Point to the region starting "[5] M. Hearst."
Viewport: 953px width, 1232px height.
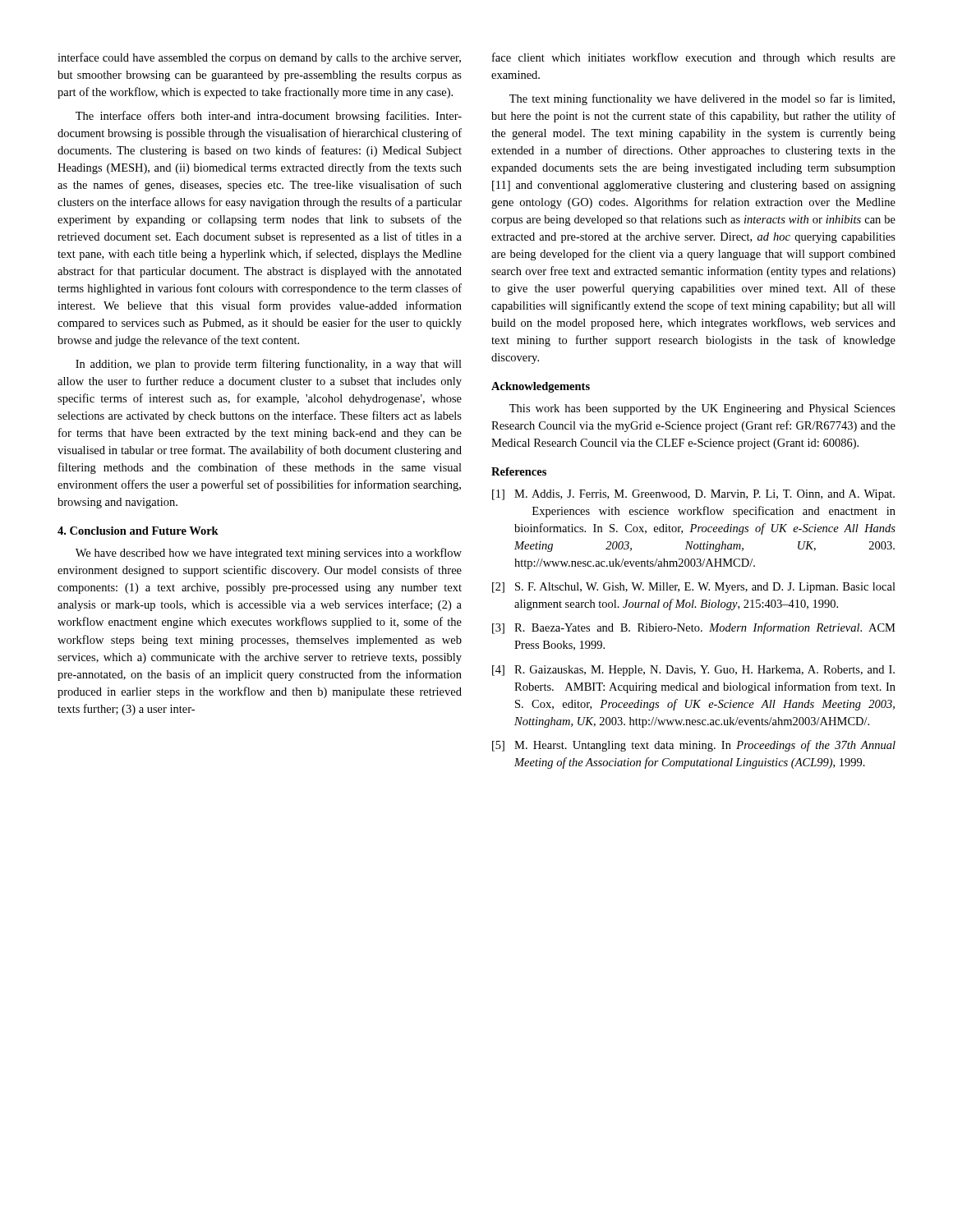pyautogui.click(x=693, y=754)
